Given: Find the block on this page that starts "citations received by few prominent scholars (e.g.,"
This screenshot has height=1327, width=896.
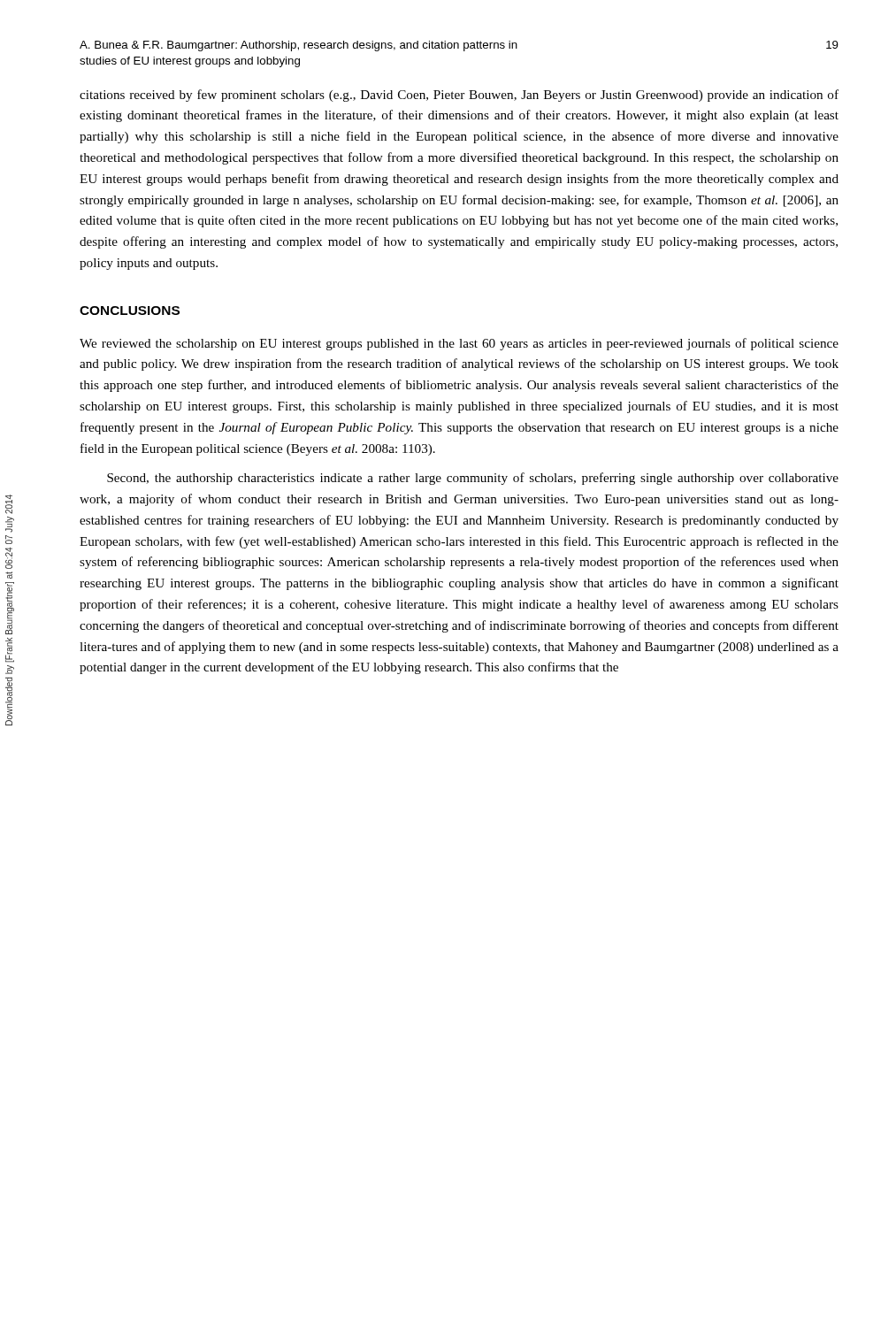Looking at the screenshot, I should (459, 178).
